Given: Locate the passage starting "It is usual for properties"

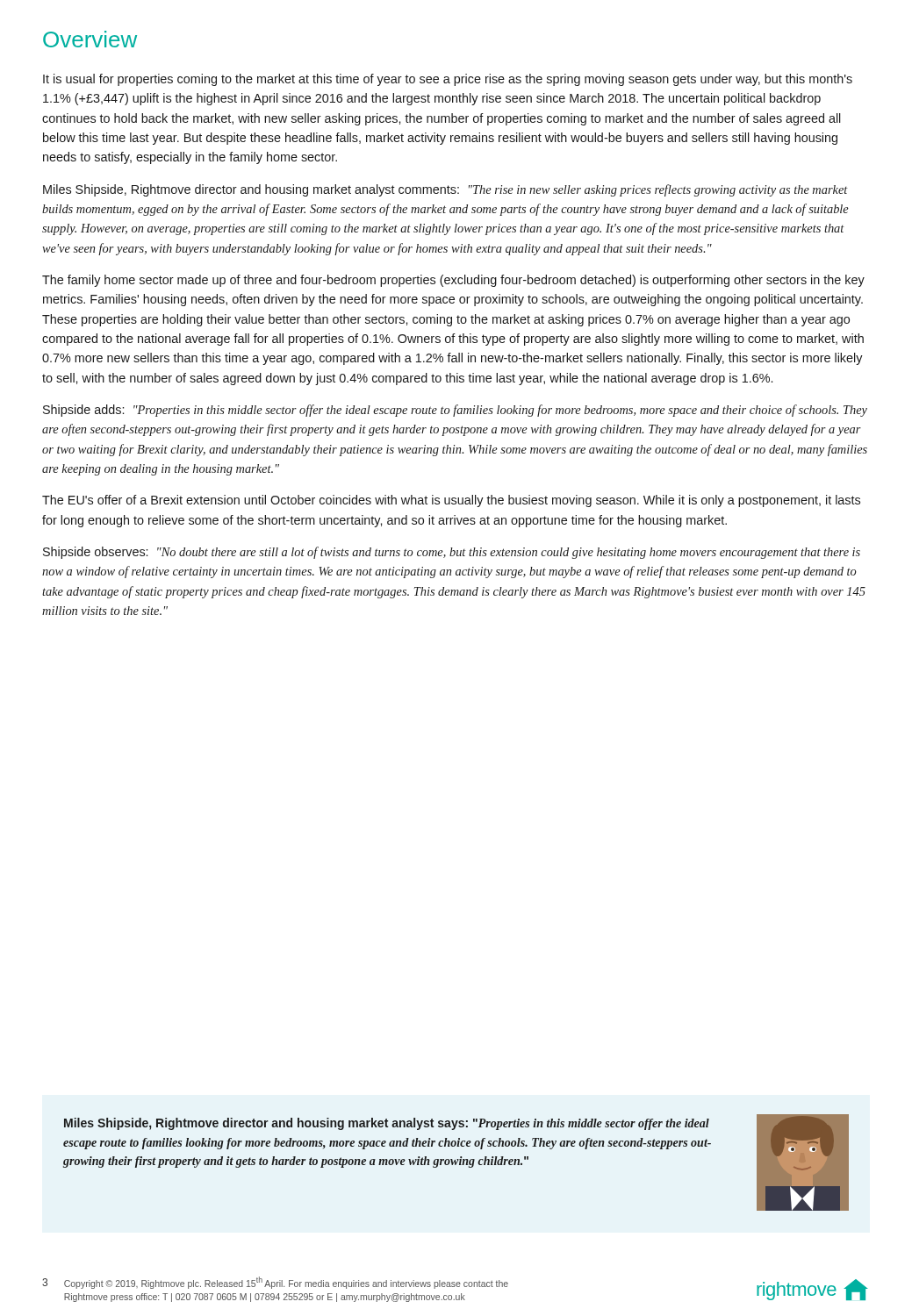Looking at the screenshot, I should (x=456, y=118).
